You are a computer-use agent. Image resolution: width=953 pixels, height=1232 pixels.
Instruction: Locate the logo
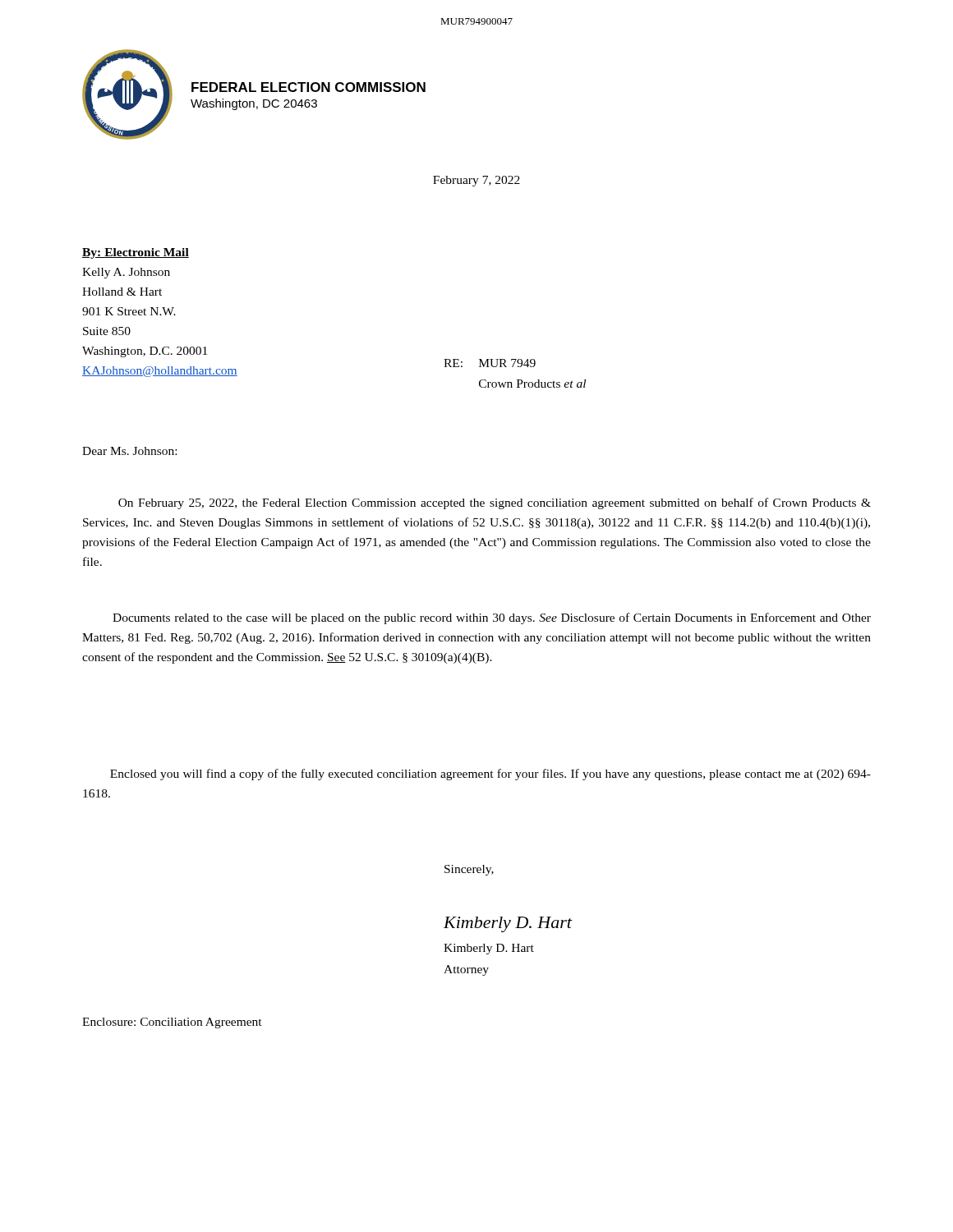254,94
